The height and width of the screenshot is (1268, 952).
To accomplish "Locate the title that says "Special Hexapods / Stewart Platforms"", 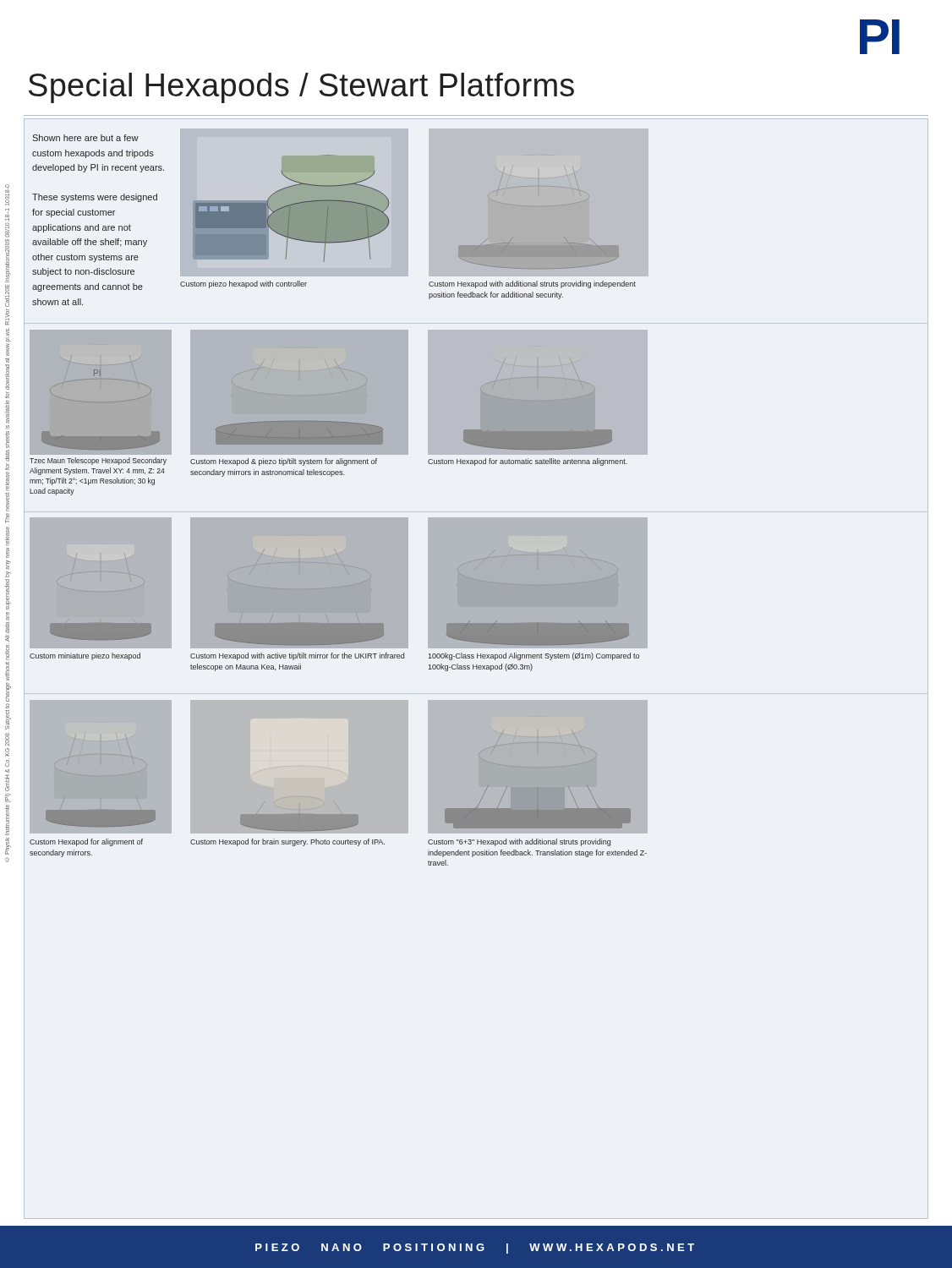I will (301, 85).
